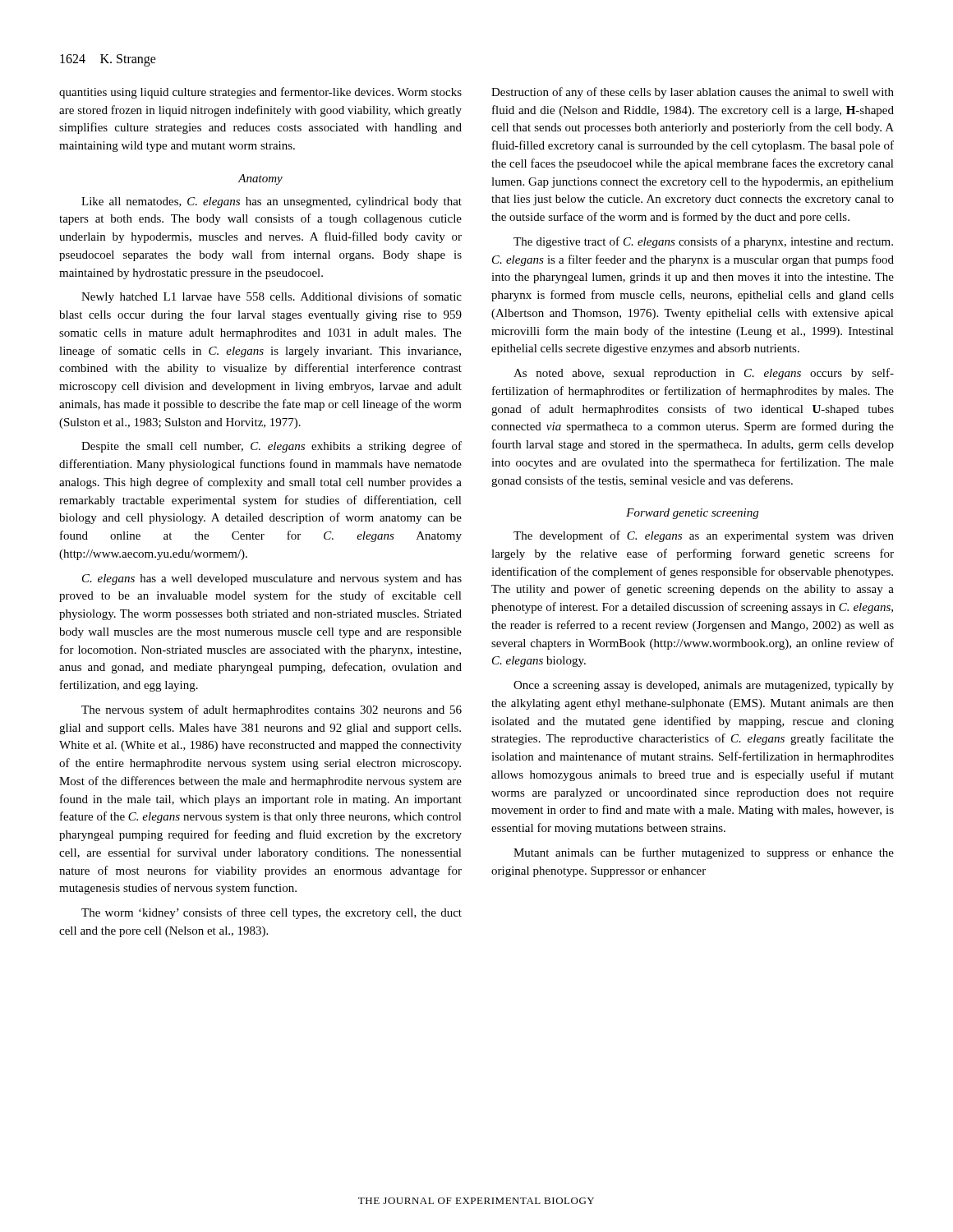Find the block on this page that starts "Despite the small cell number,"
The width and height of the screenshot is (953, 1232).
coord(260,500)
